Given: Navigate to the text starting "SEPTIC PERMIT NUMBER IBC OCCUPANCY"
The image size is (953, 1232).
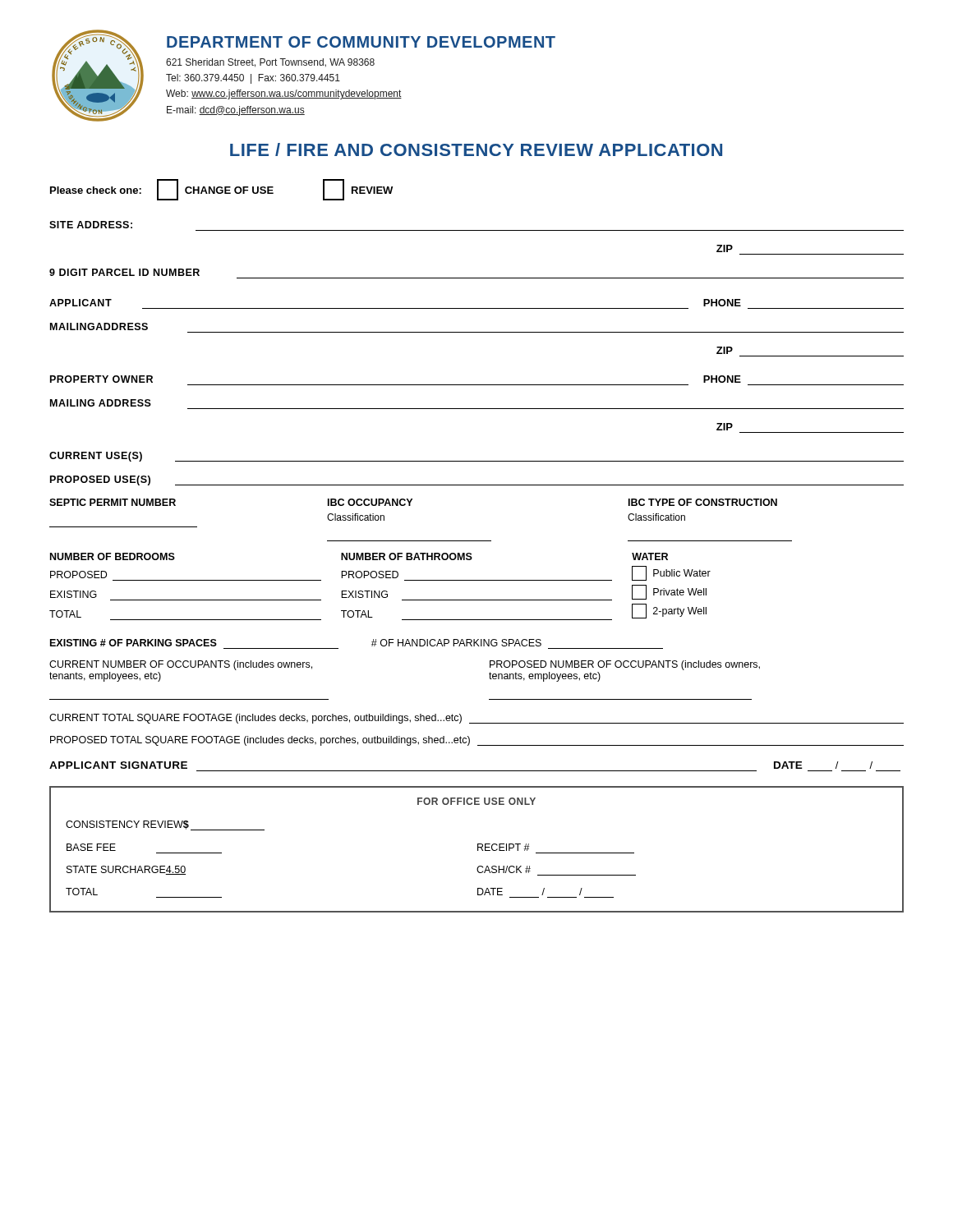Looking at the screenshot, I should [413, 502].
